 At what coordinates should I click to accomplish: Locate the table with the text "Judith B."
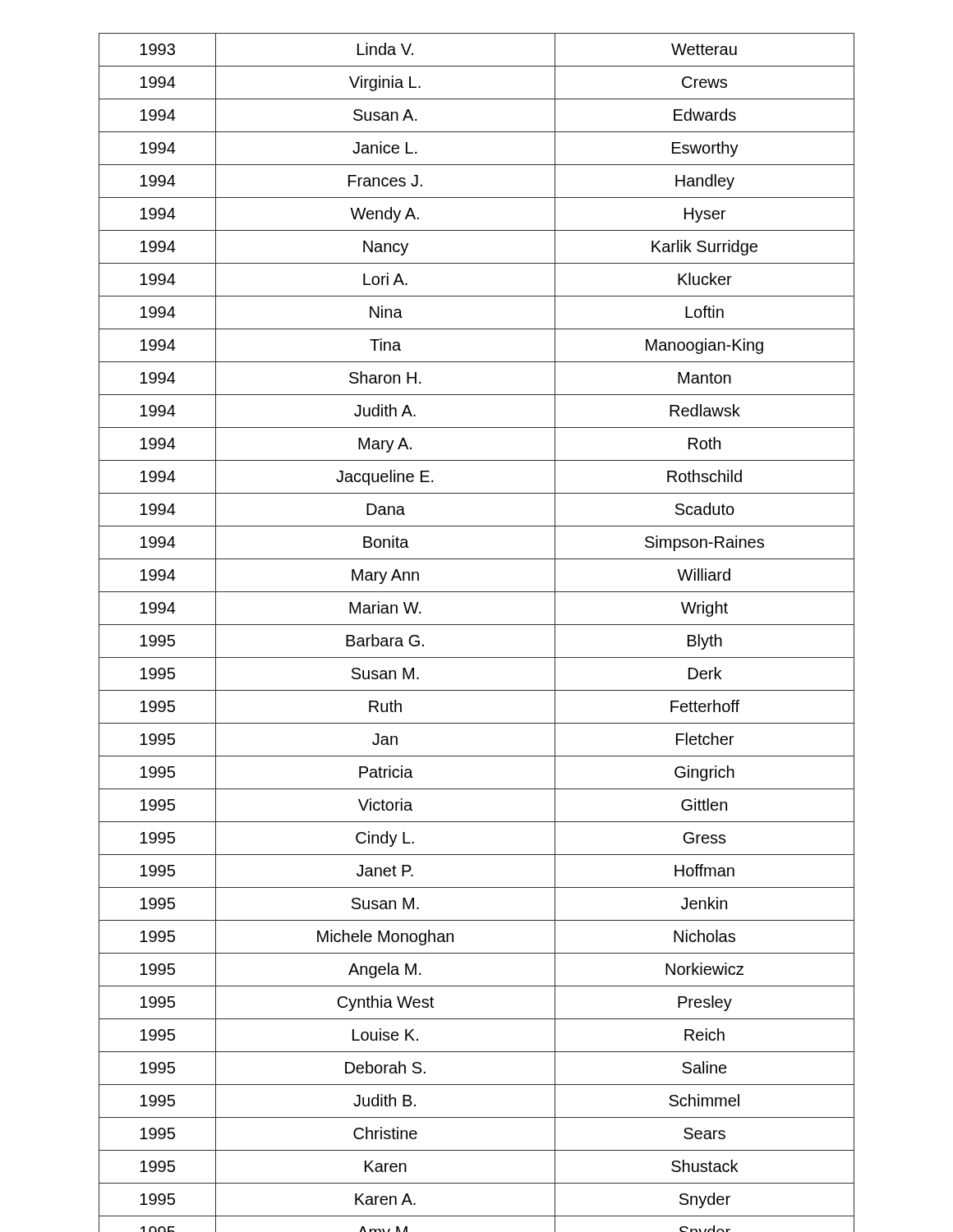click(476, 632)
